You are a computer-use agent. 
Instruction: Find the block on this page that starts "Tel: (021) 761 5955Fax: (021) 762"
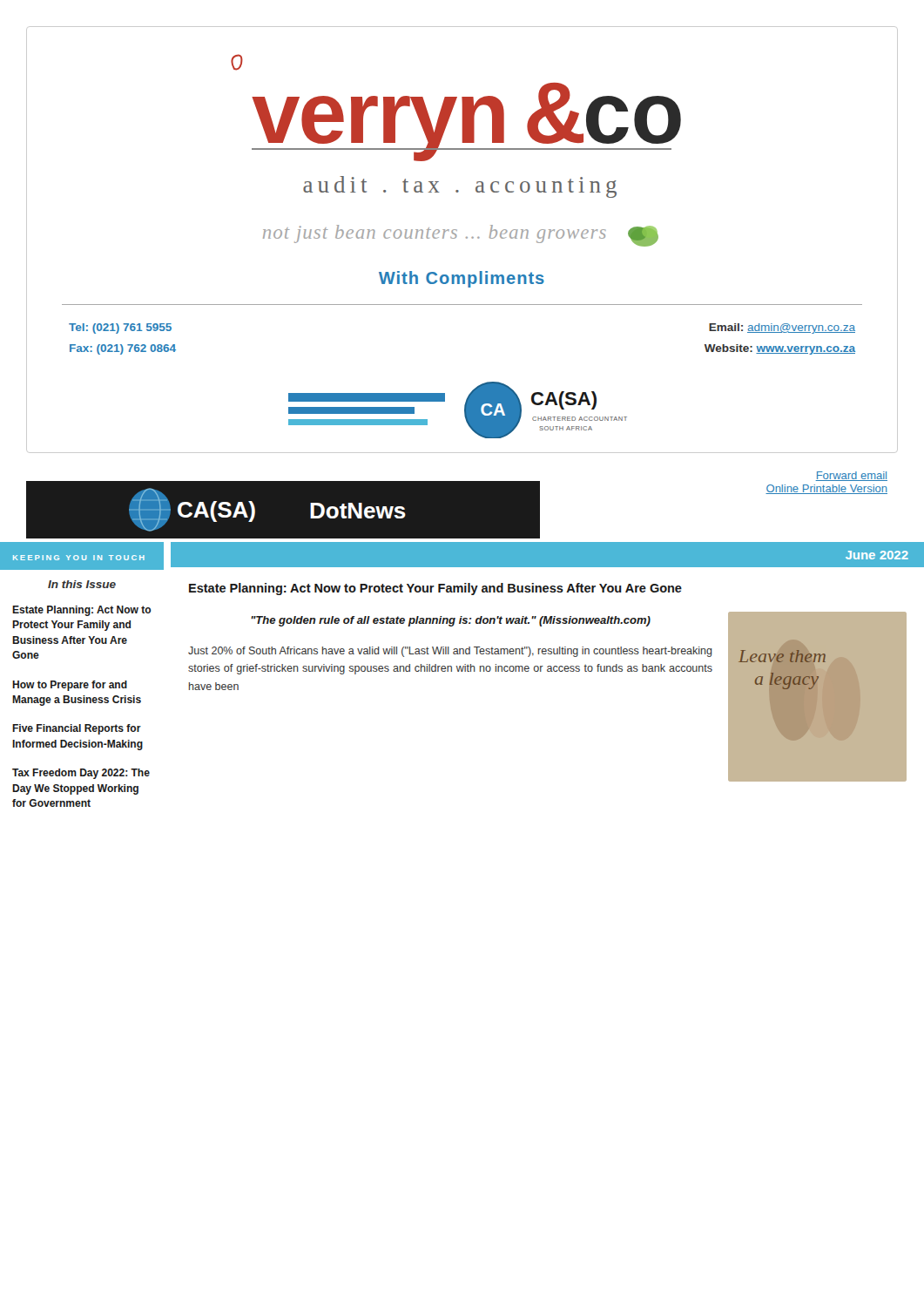tap(122, 337)
